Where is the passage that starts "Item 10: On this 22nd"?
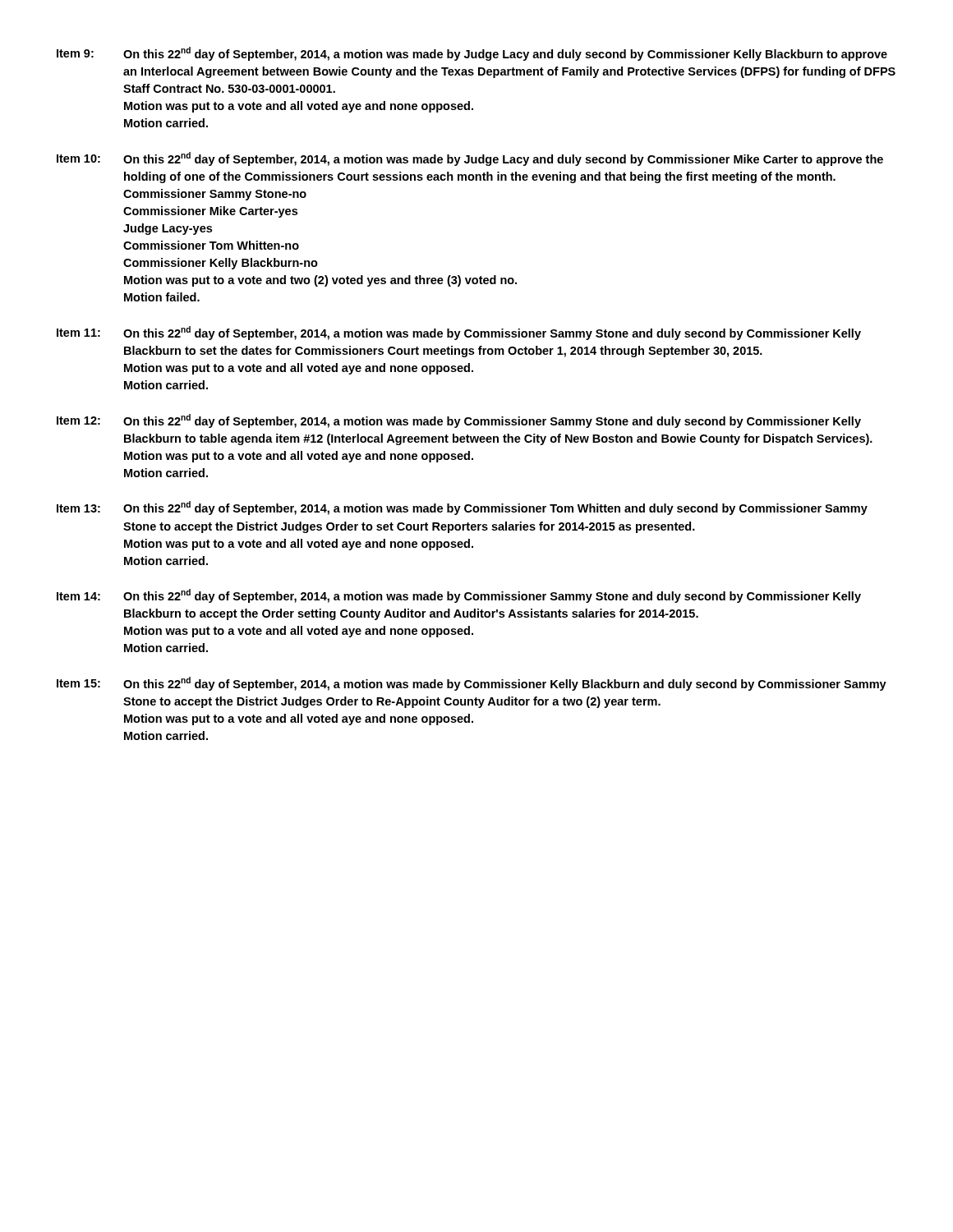Image resolution: width=953 pixels, height=1232 pixels. point(470,159)
